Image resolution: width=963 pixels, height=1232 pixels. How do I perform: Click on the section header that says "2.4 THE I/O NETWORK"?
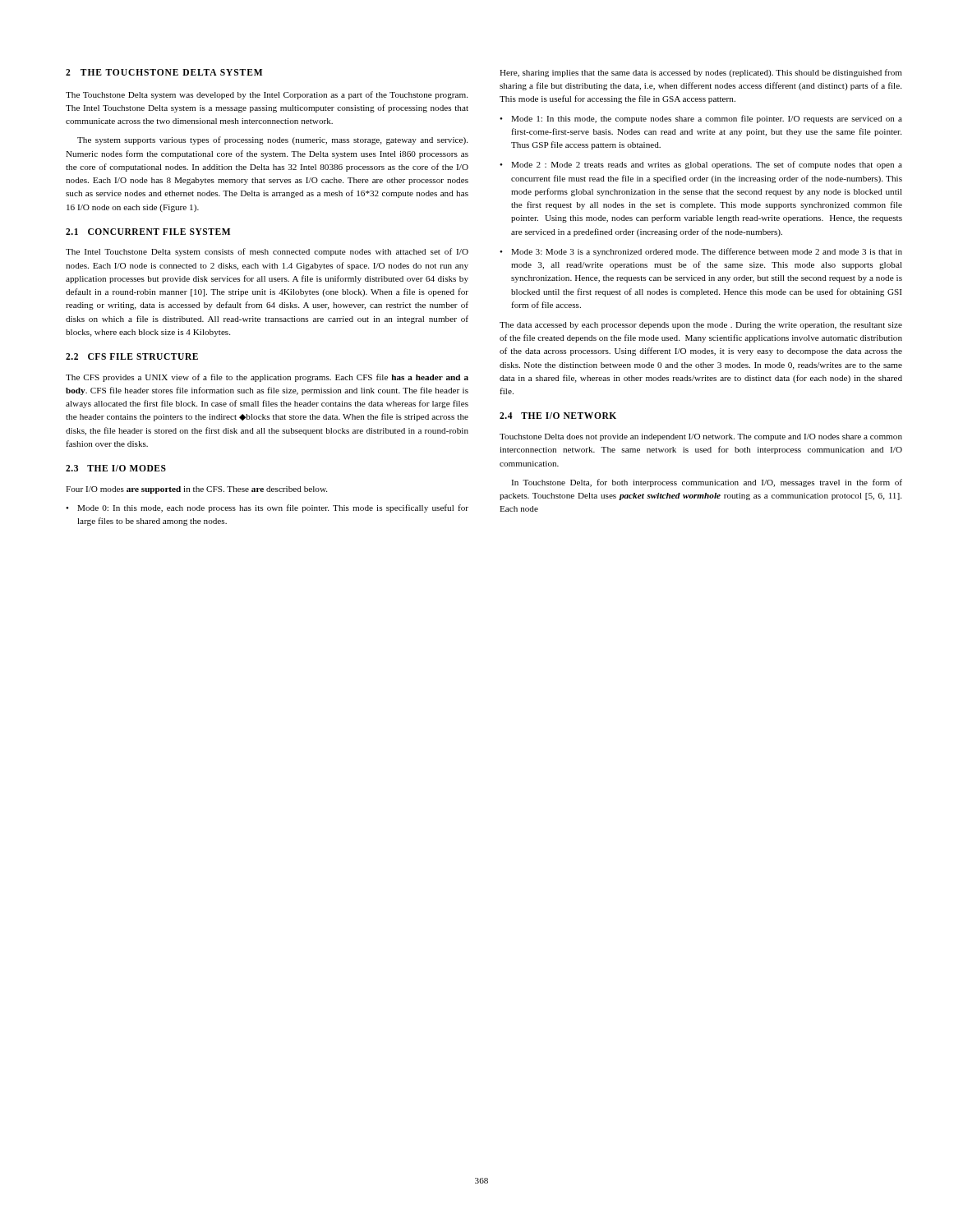point(558,416)
